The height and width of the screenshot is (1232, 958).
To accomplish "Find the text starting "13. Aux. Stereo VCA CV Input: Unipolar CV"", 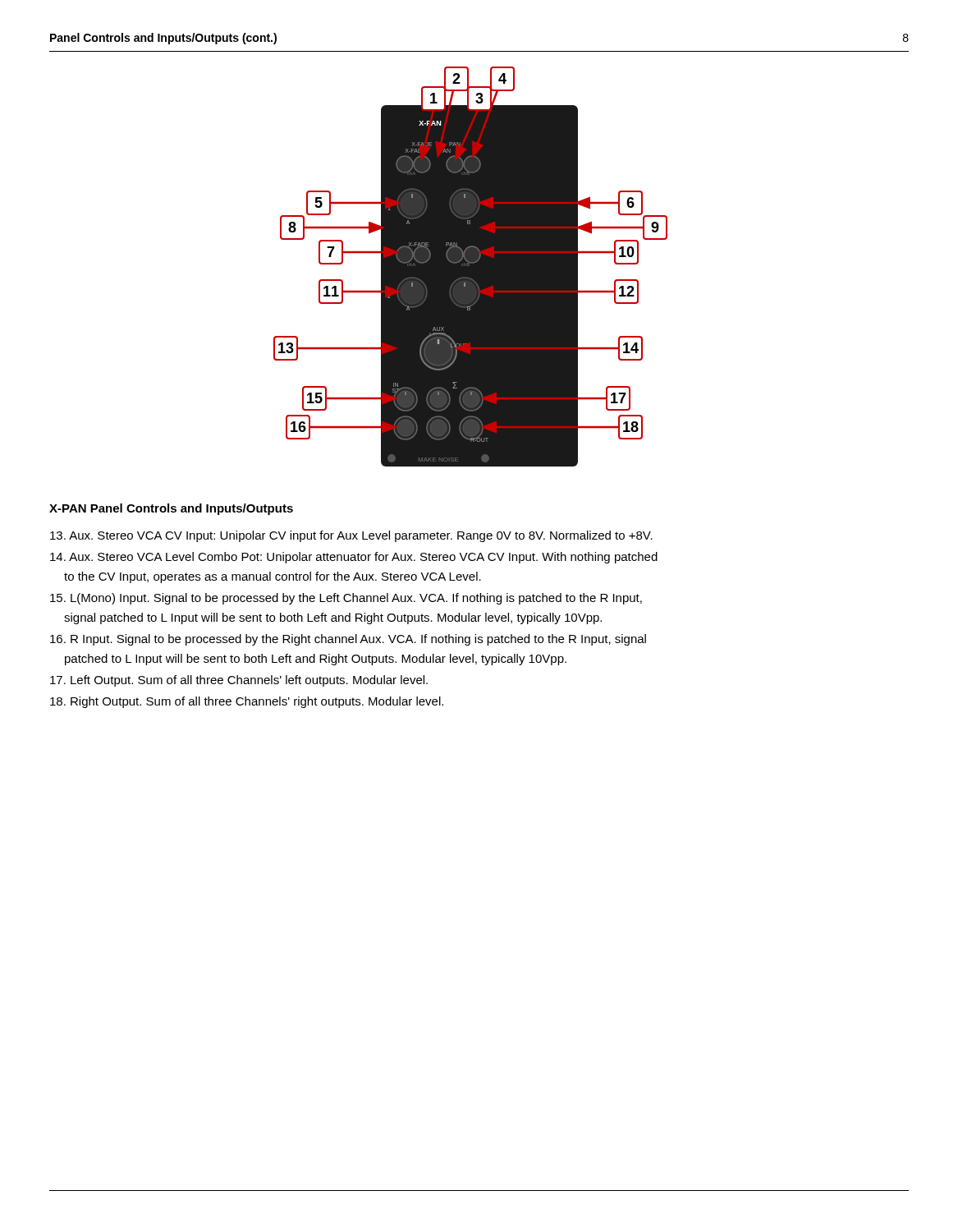I will [x=351, y=535].
